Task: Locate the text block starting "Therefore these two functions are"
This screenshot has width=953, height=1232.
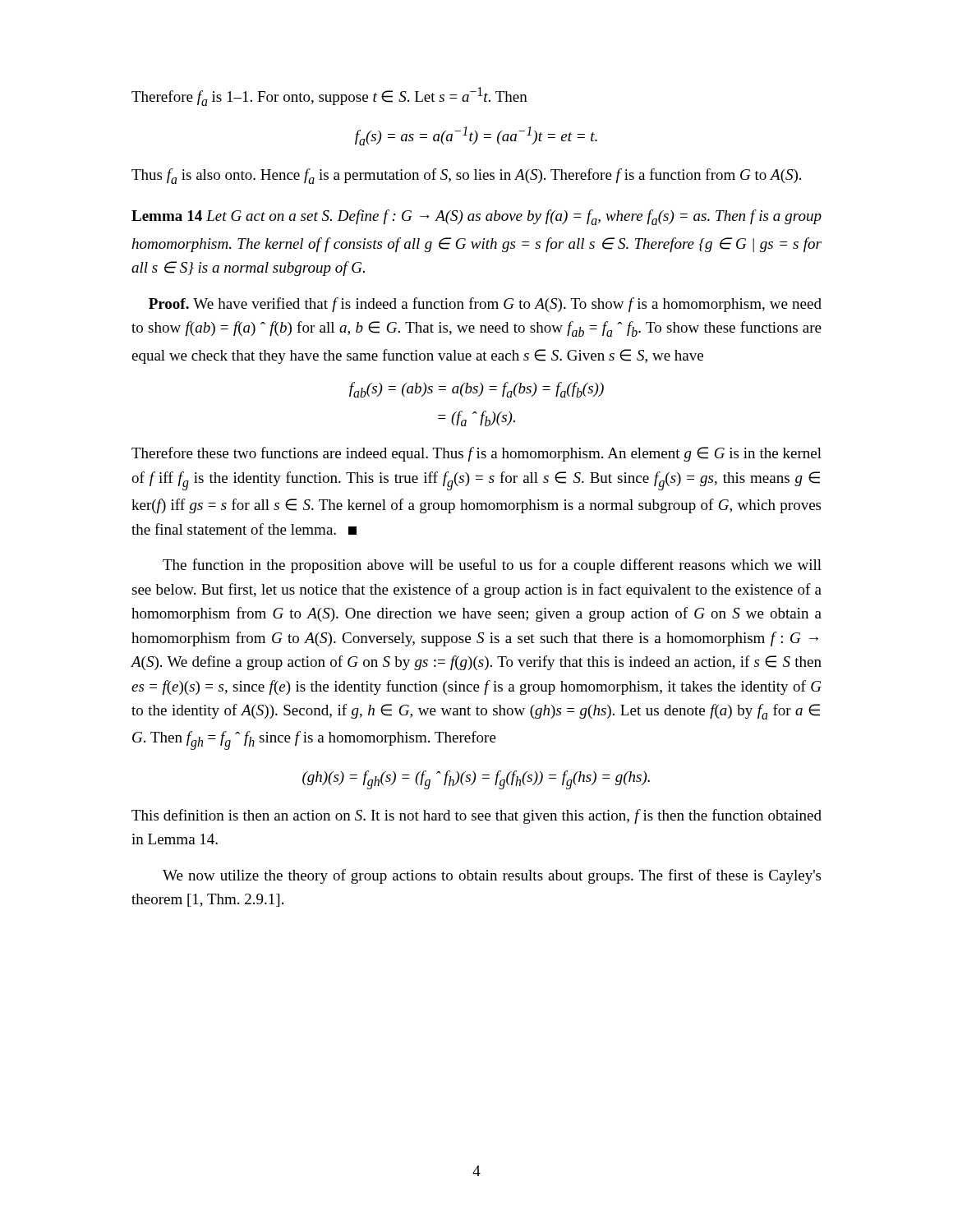Action: click(x=476, y=491)
